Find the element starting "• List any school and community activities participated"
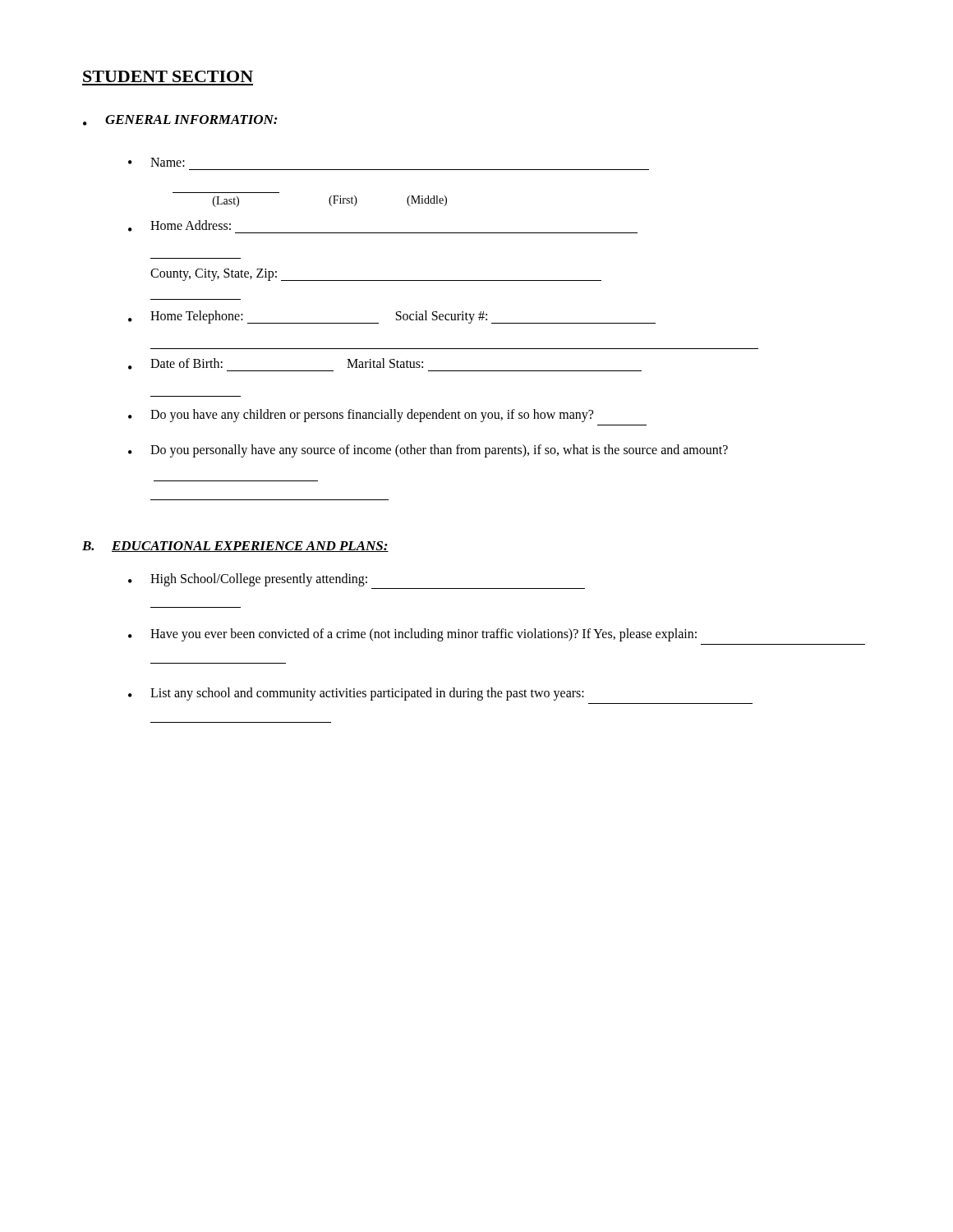The height and width of the screenshot is (1232, 953). (499, 704)
